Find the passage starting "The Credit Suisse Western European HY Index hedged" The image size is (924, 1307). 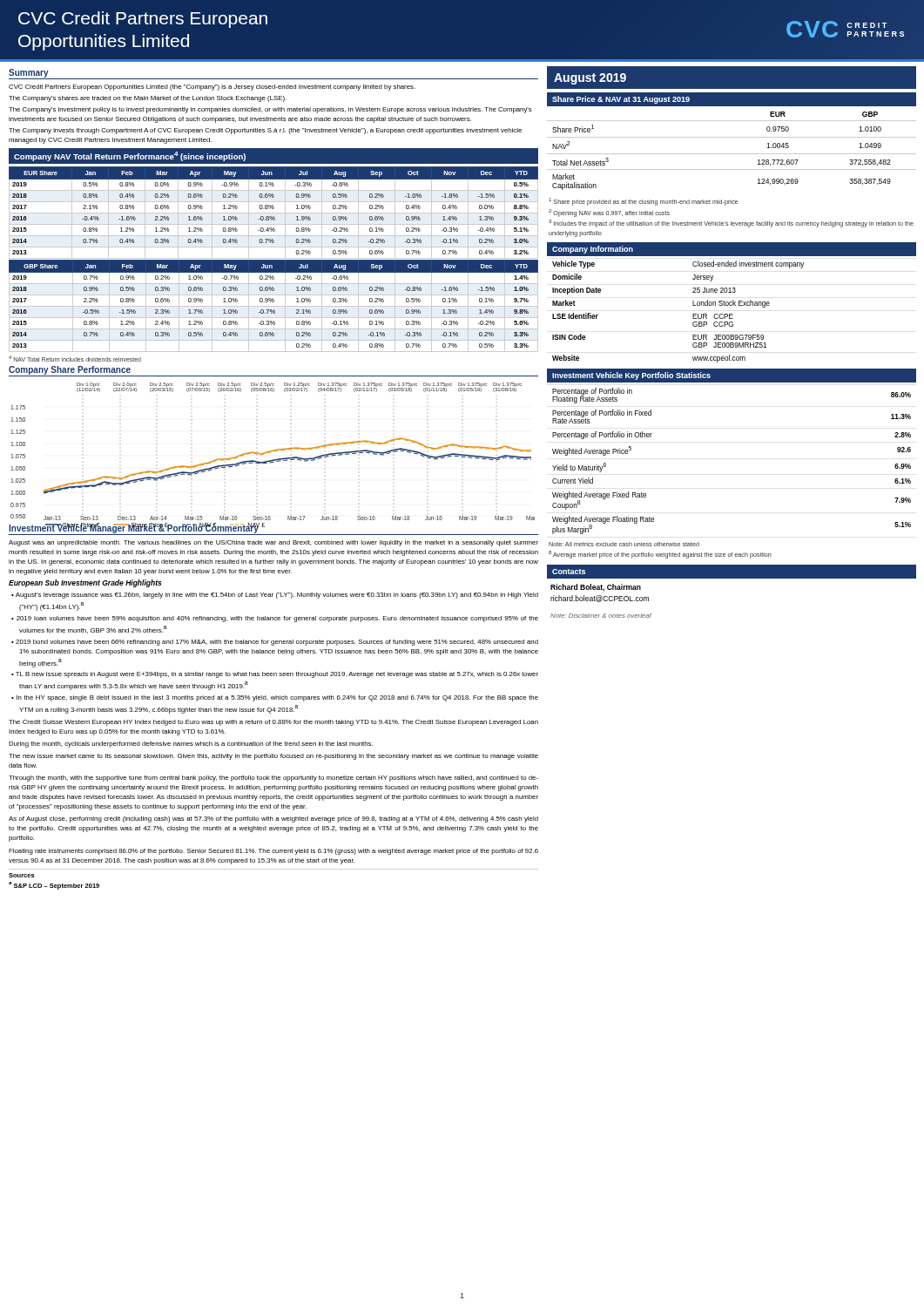pos(273,727)
